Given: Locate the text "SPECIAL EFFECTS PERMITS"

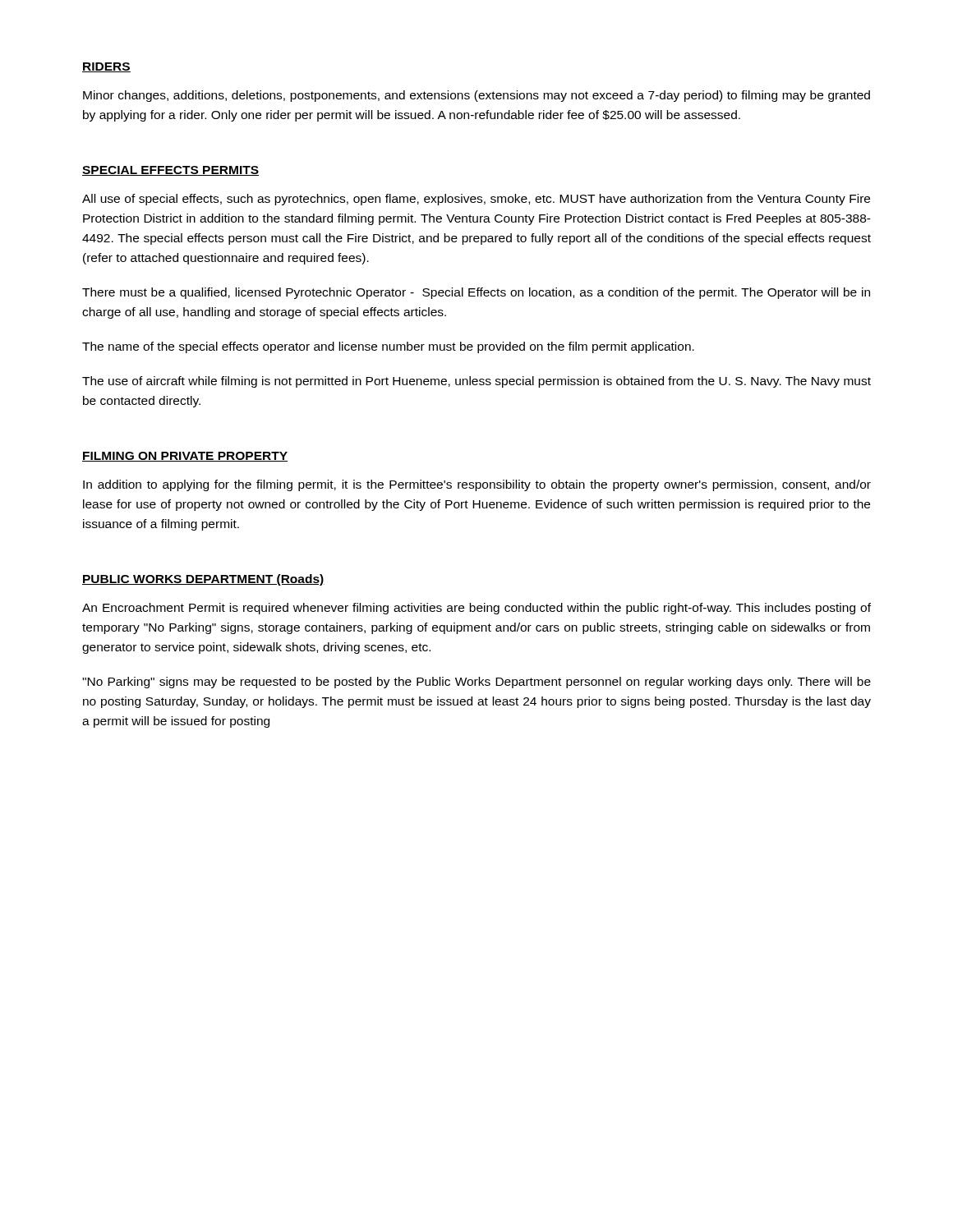Looking at the screenshot, I should tap(170, 170).
